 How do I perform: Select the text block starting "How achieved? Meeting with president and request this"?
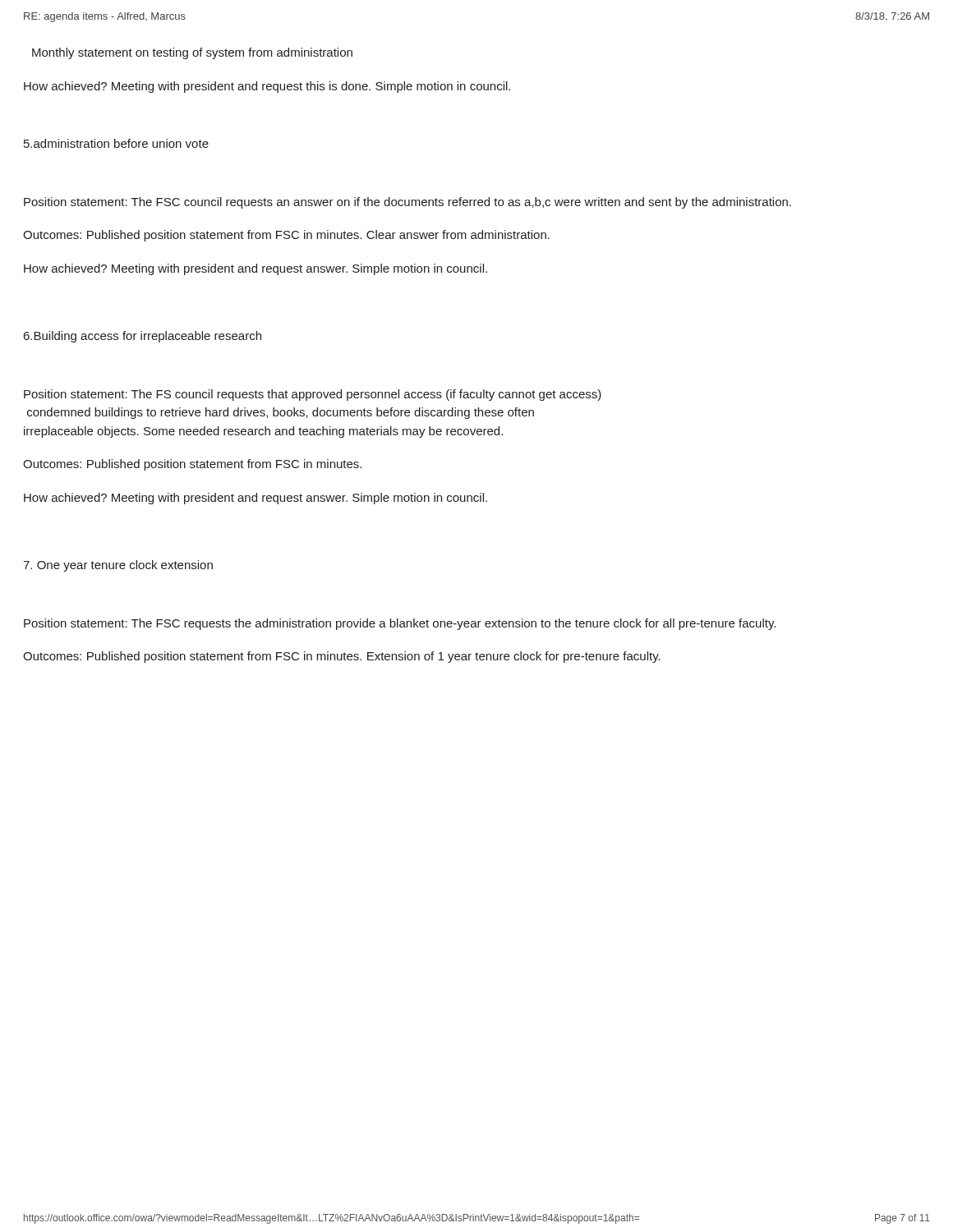coord(267,85)
